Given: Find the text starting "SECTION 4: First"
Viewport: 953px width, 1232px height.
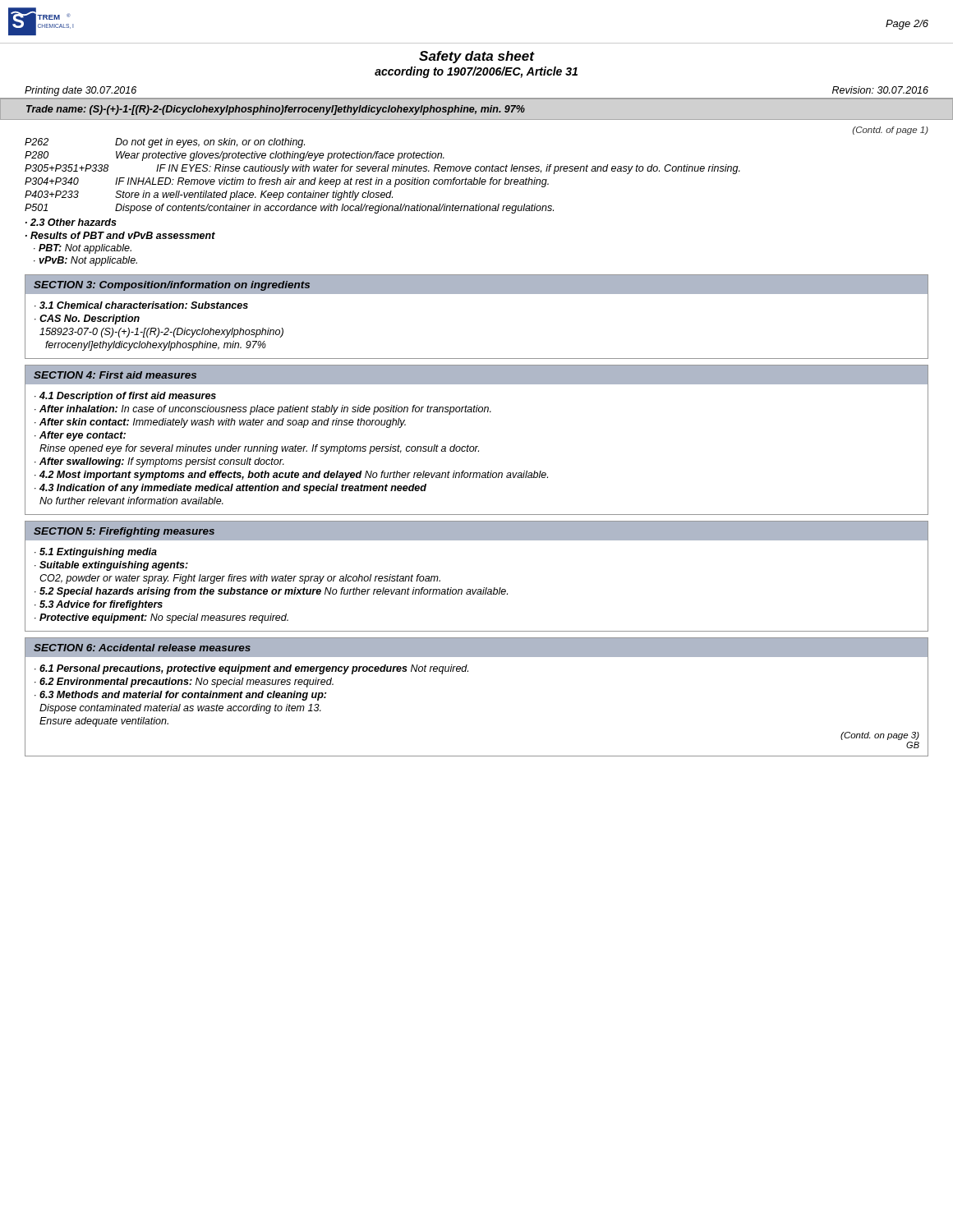Looking at the screenshot, I should pyautogui.click(x=115, y=375).
